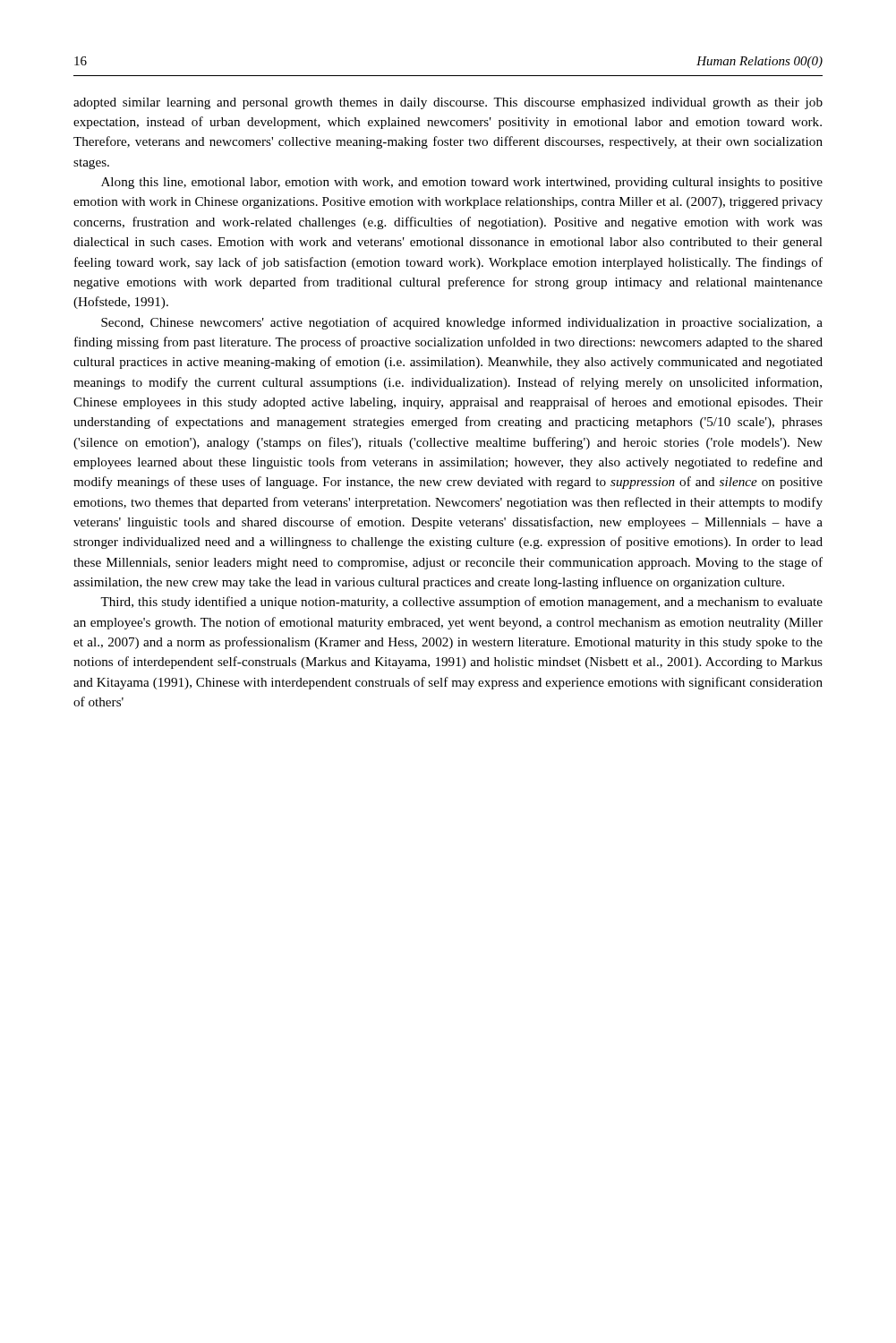896x1343 pixels.
Task: Locate the text starting "Second, Chinese newcomers' active negotiation of"
Action: click(x=448, y=452)
